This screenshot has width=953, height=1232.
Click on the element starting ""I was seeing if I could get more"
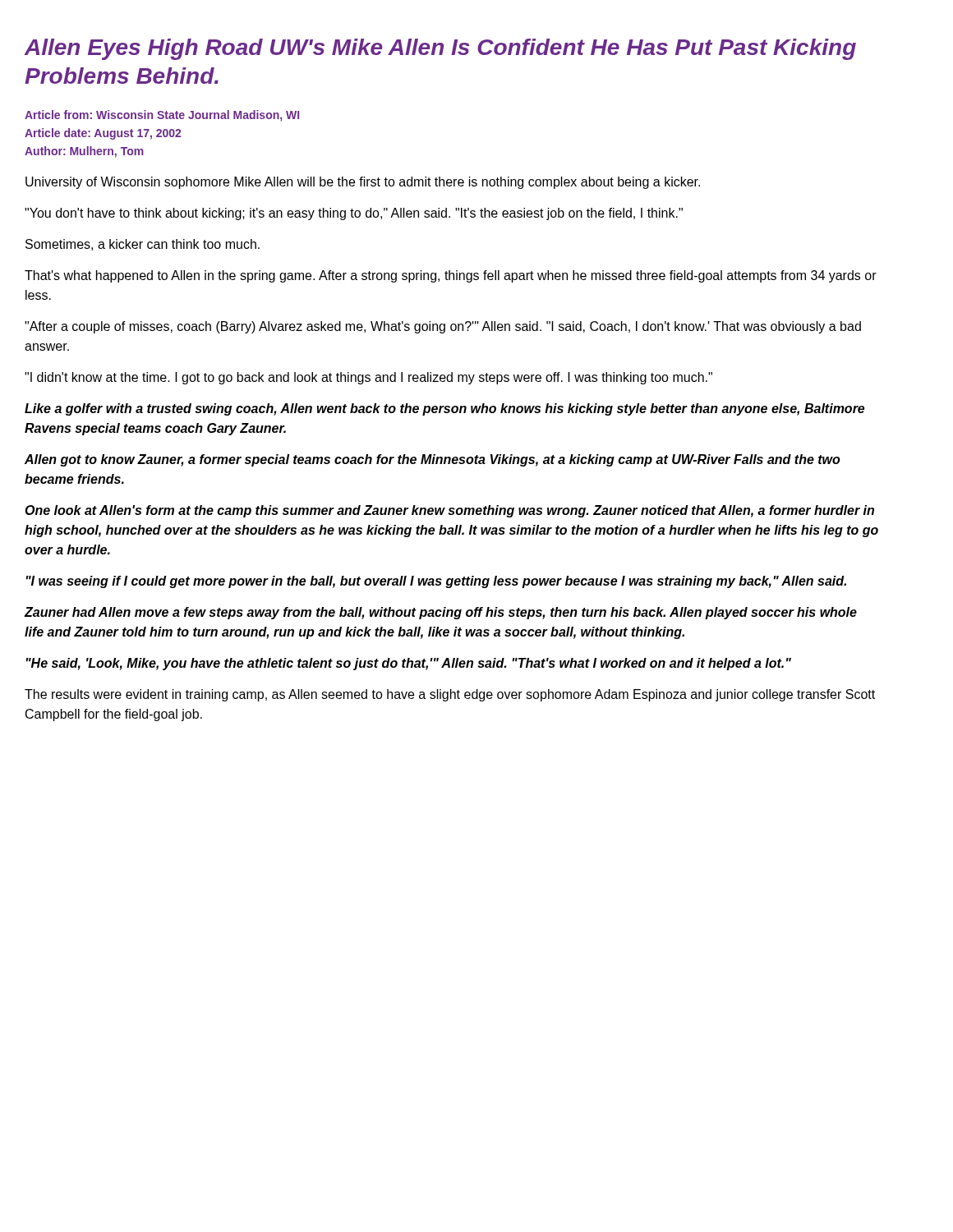436,581
